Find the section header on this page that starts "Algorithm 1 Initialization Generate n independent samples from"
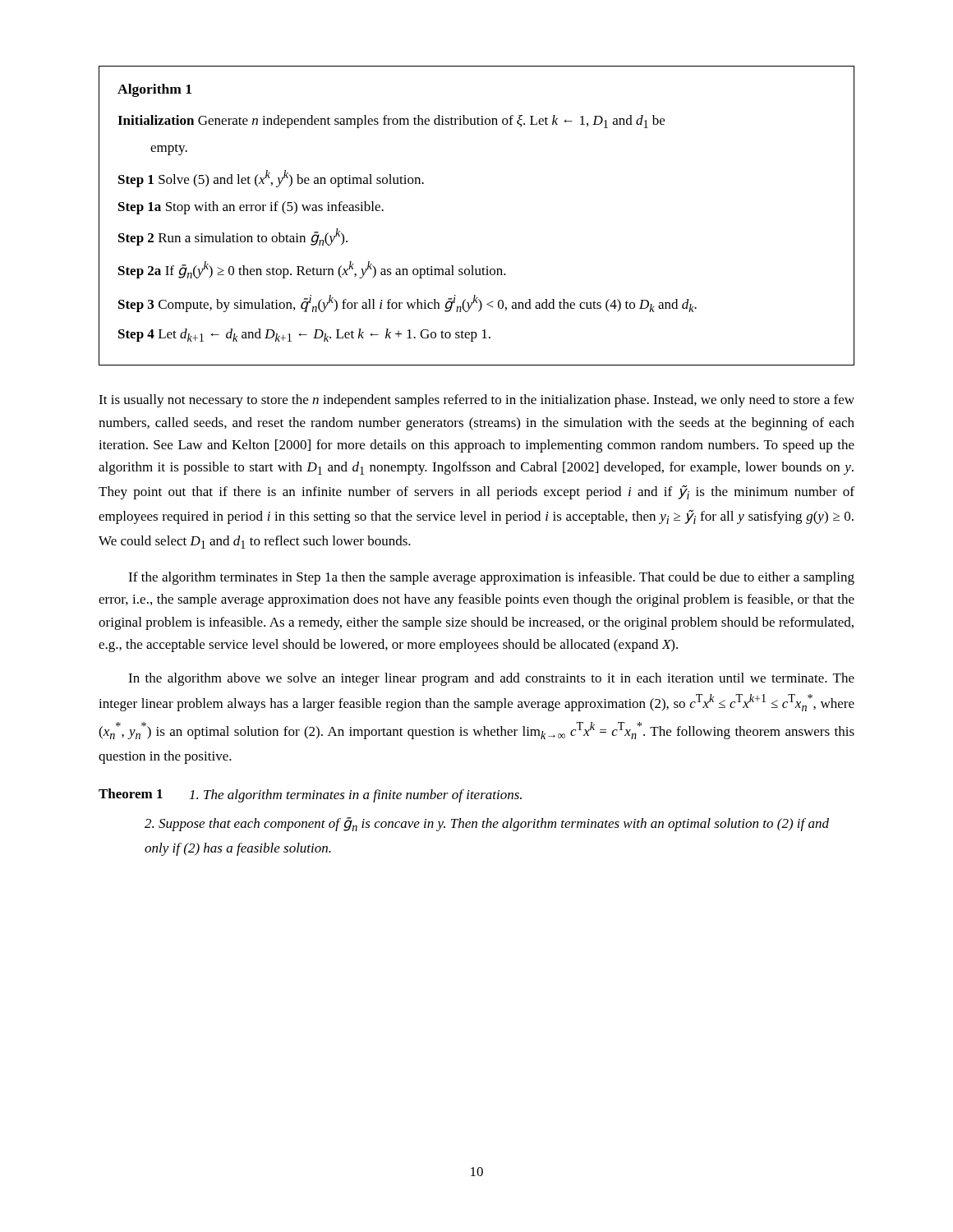Screen dimensions: 1232x953 pos(476,216)
